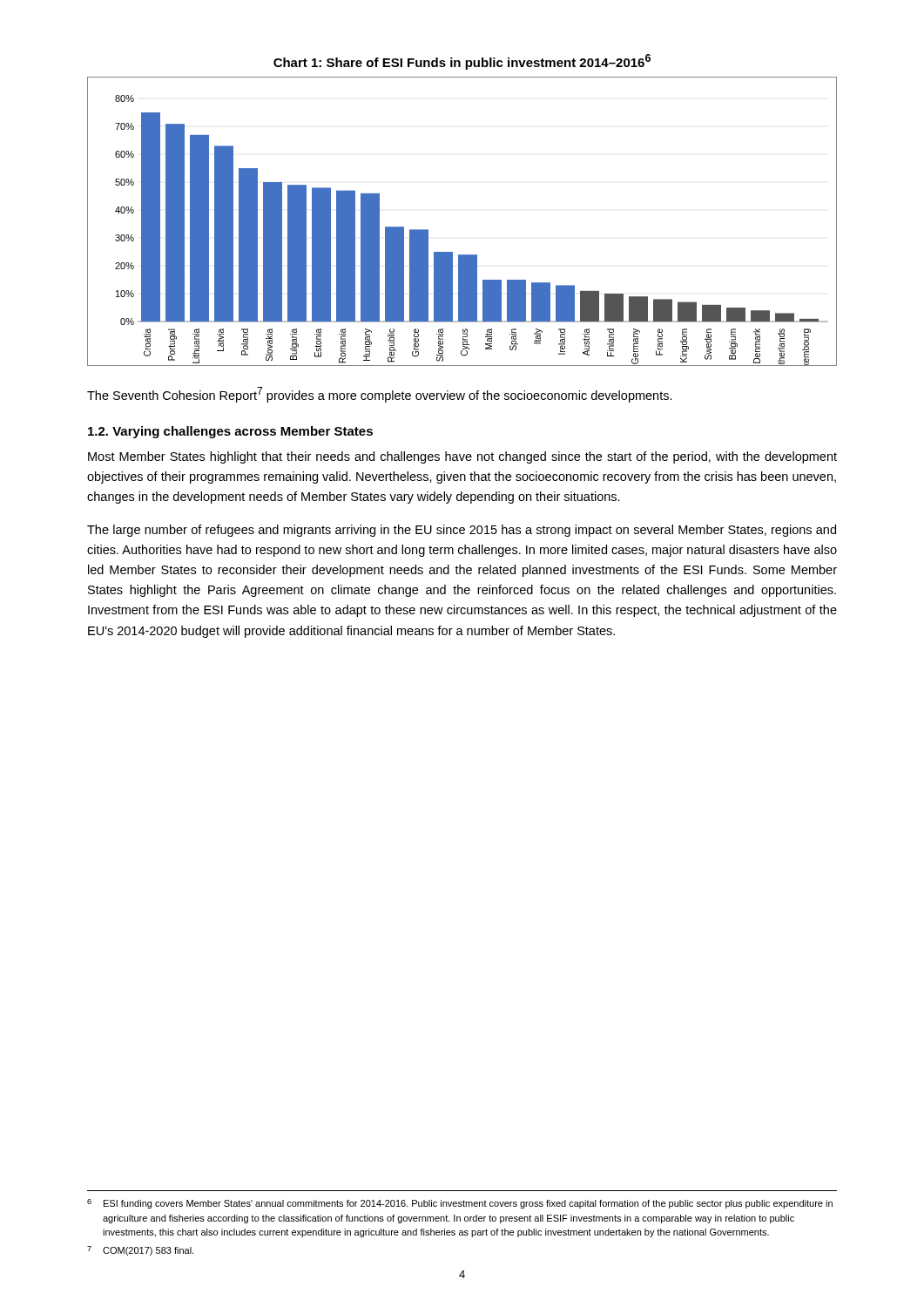The height and width of the screenshot is (1307, 924).
Task: Locate the footnote with the text "6 ESI funding"
Action: [462, 1218]
